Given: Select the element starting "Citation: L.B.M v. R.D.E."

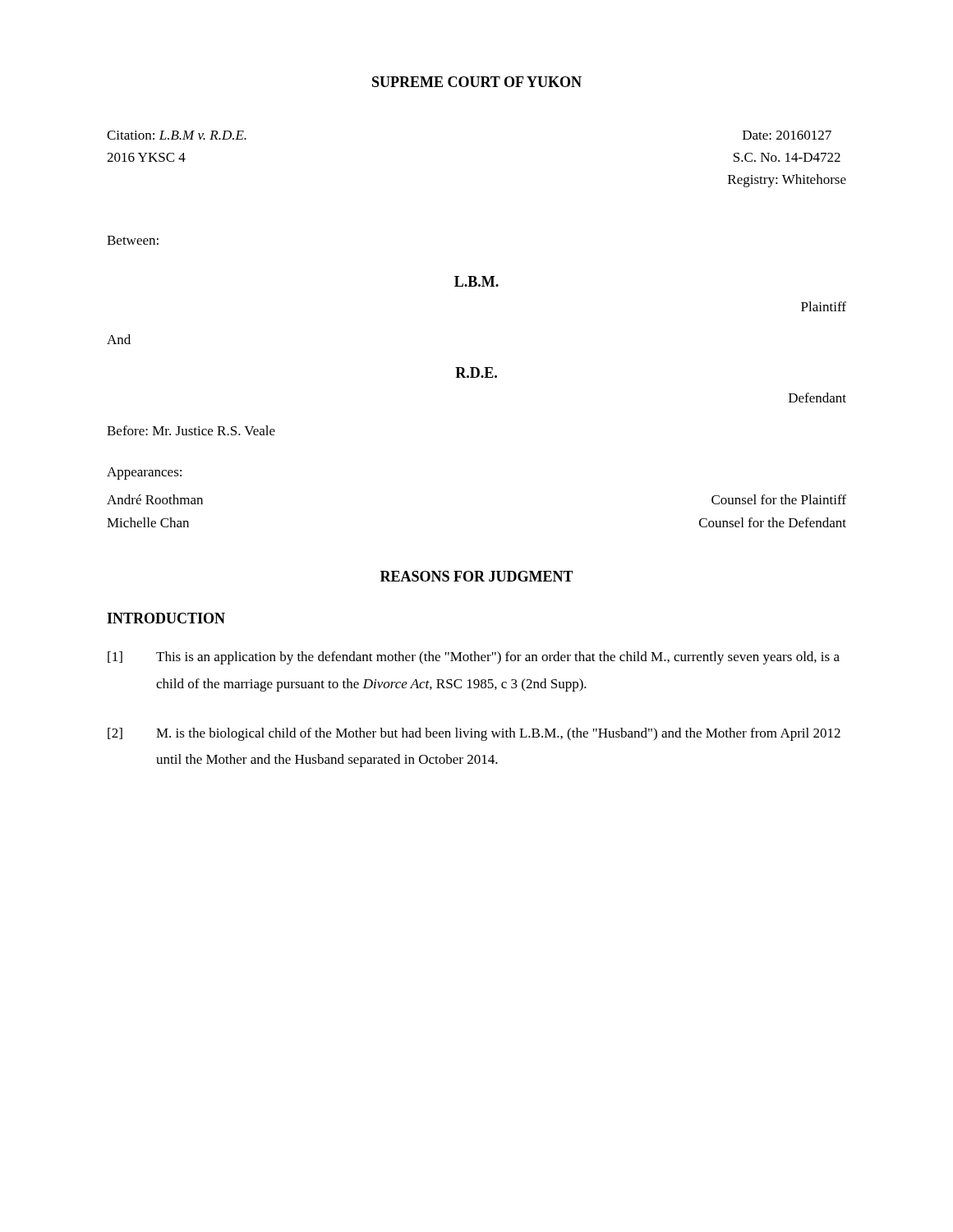Looking at the screenshot, I should 177,146.
